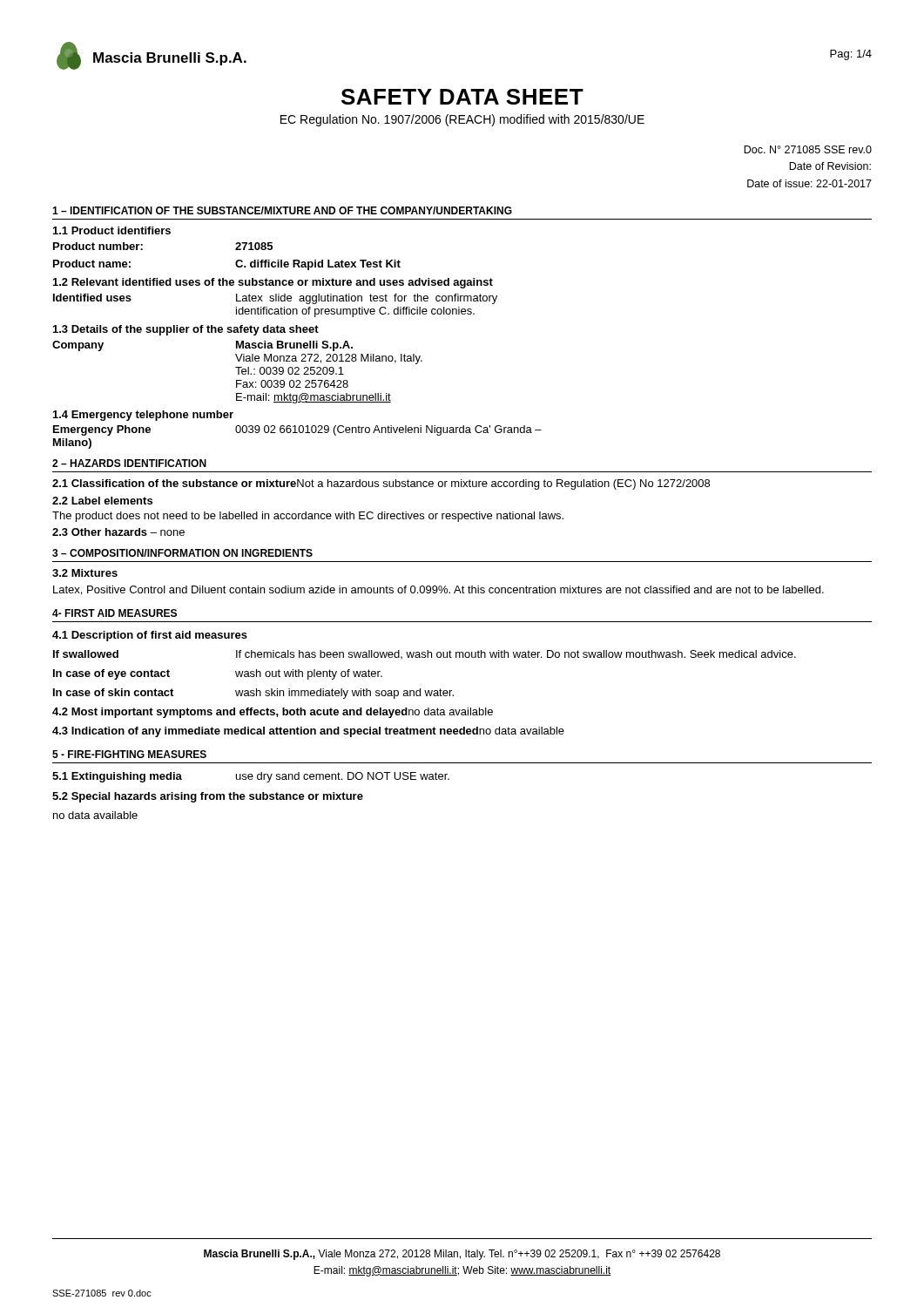Click the passage that begins "1 Product identifiers Product number: 271085"
Screen dimensions: 1307x924
112,230
